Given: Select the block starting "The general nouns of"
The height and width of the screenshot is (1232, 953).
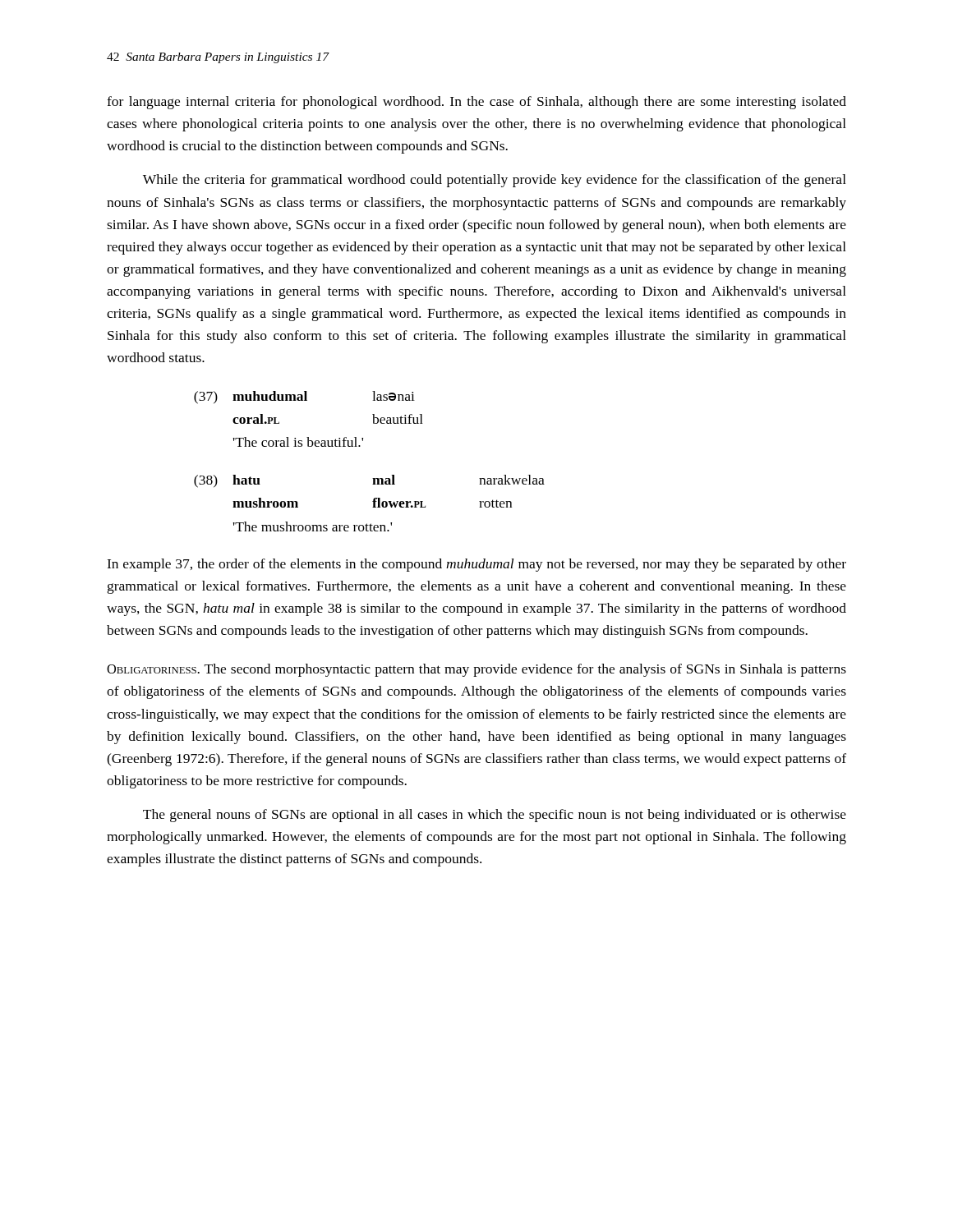Looking at the screenshot, I should 476,837.
